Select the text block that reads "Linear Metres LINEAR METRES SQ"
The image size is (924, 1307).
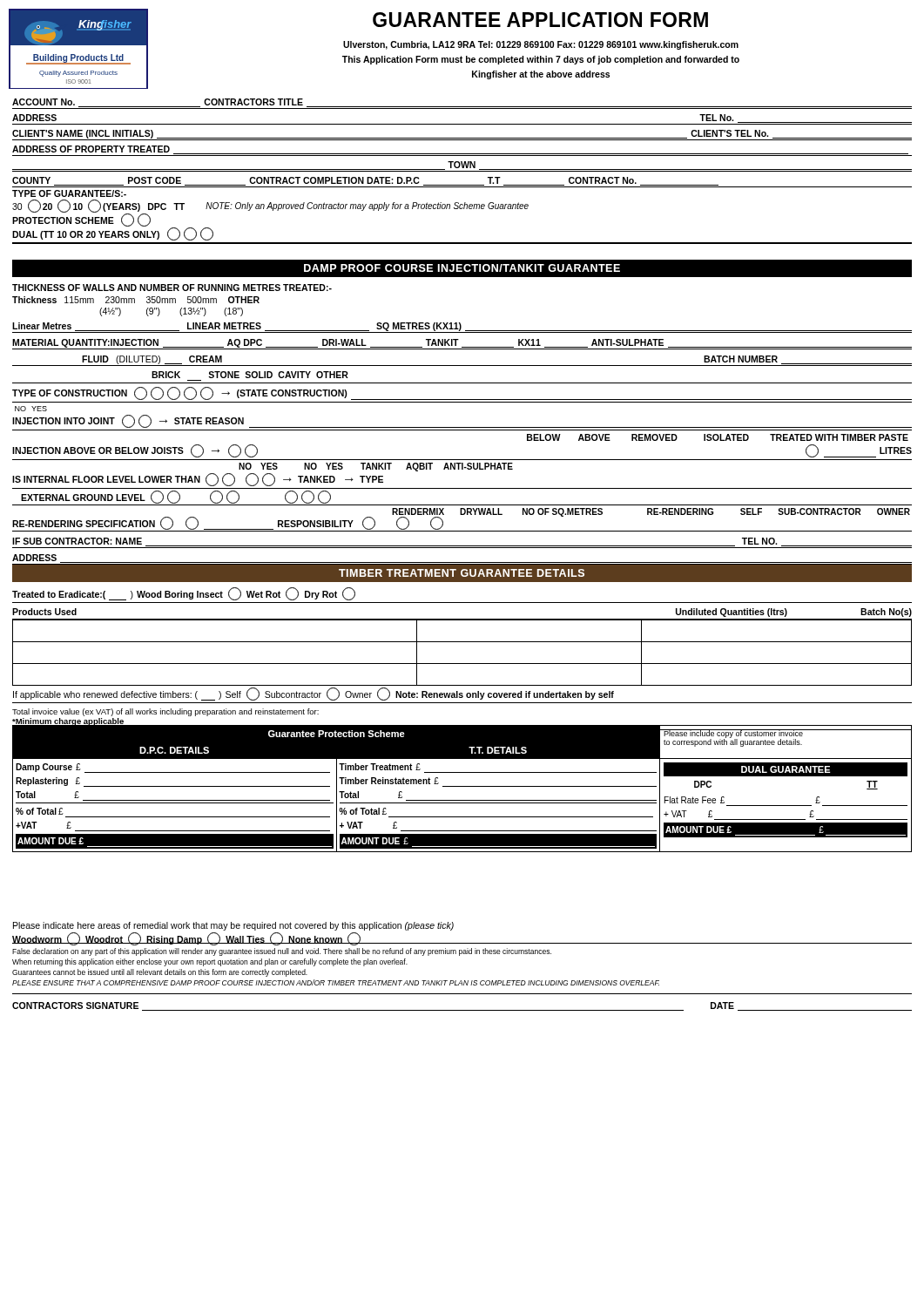[x=462, y=325]
